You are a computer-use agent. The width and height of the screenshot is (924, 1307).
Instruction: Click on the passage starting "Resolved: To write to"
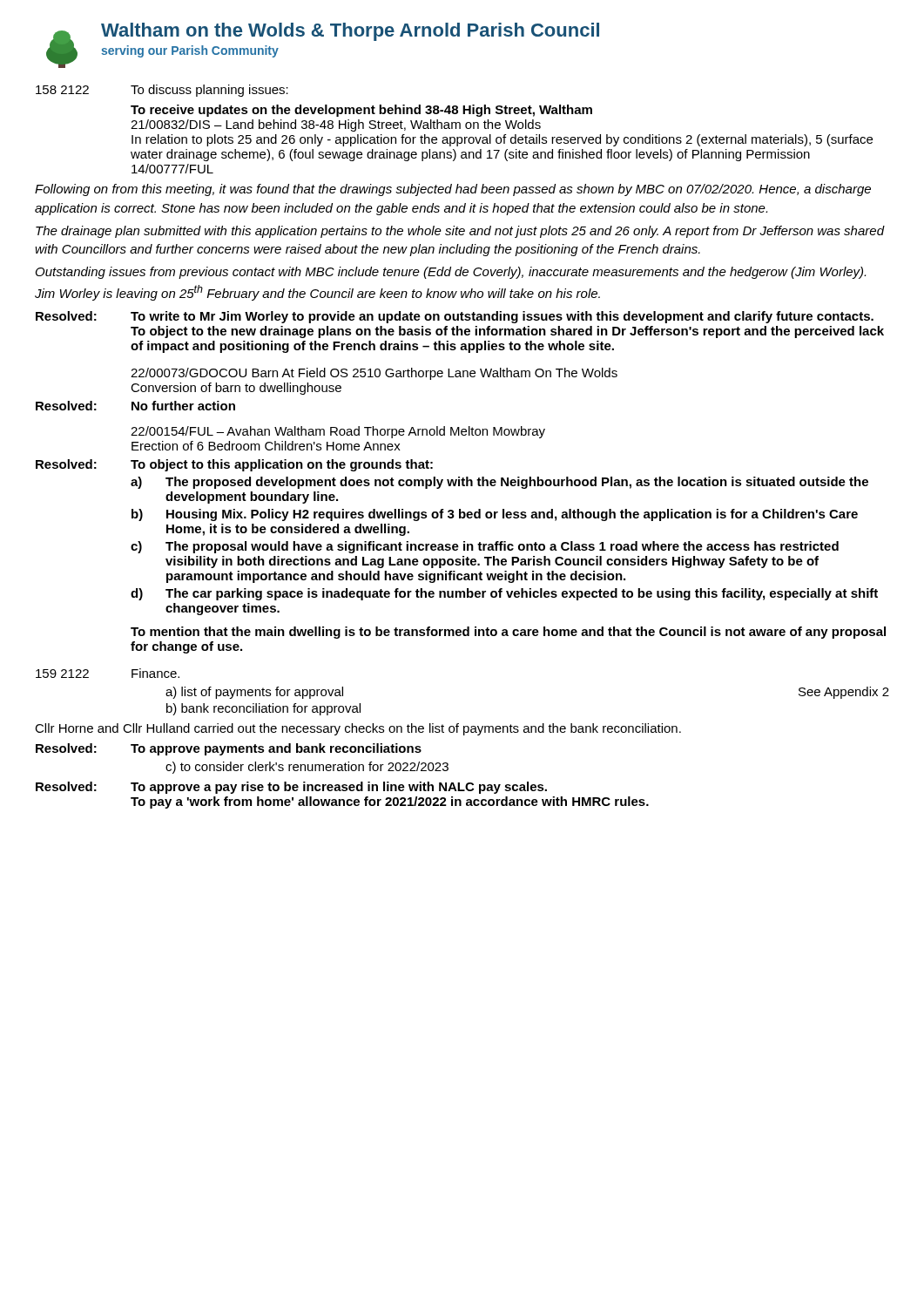[x=462, y=330]
